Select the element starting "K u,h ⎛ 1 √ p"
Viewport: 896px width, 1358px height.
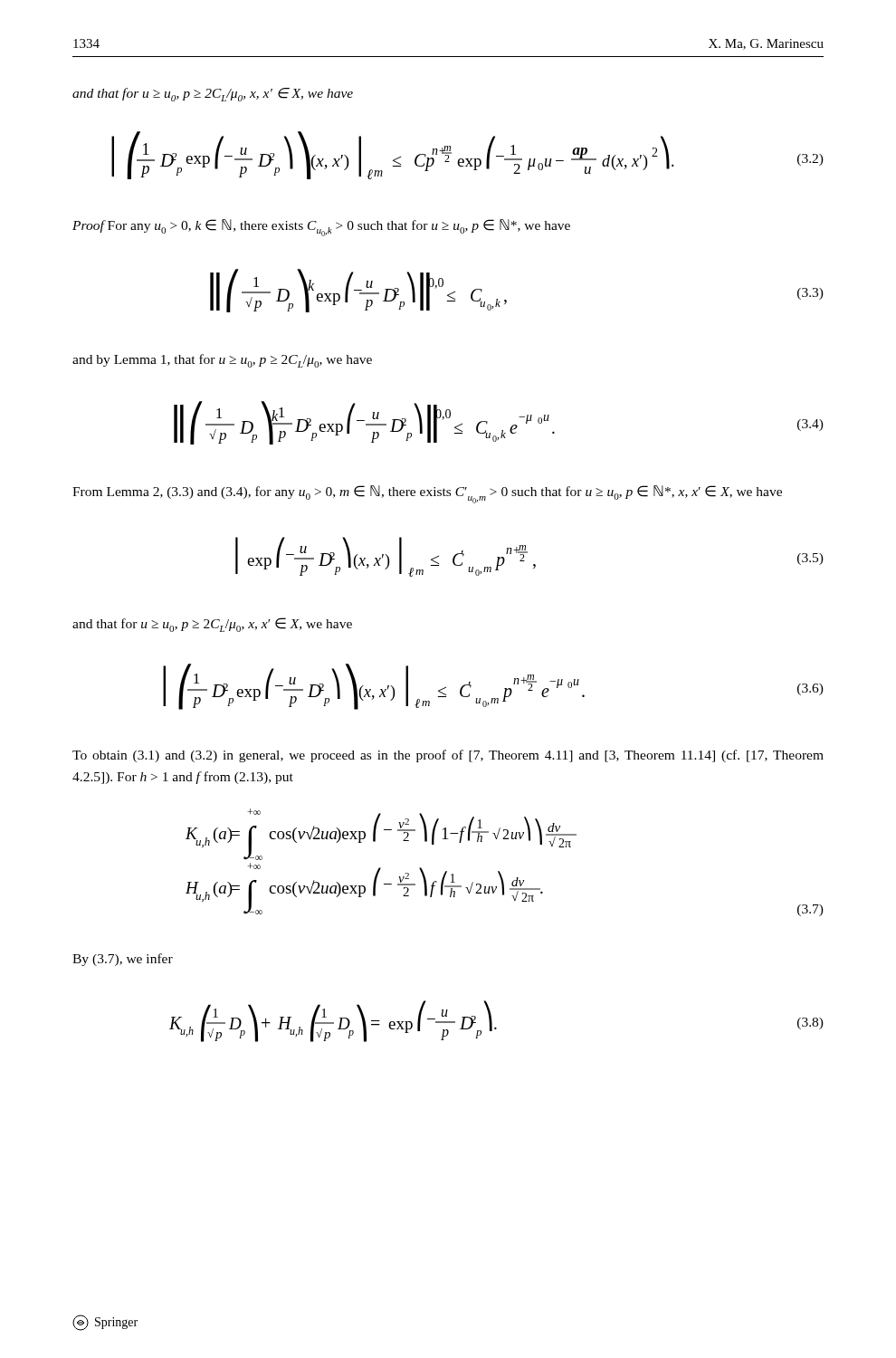(496, 1022)
